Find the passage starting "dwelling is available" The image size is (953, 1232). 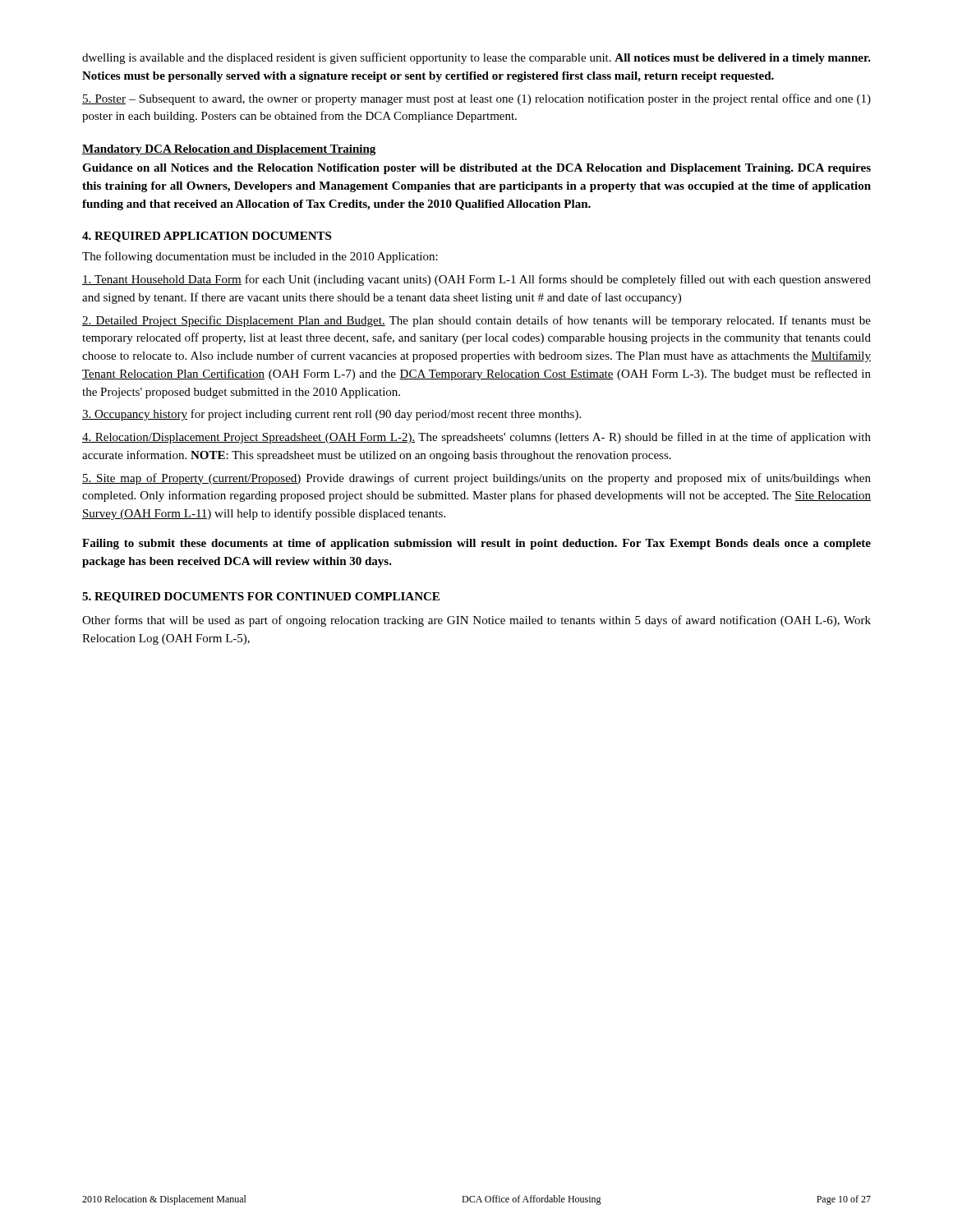coord(476,67)
